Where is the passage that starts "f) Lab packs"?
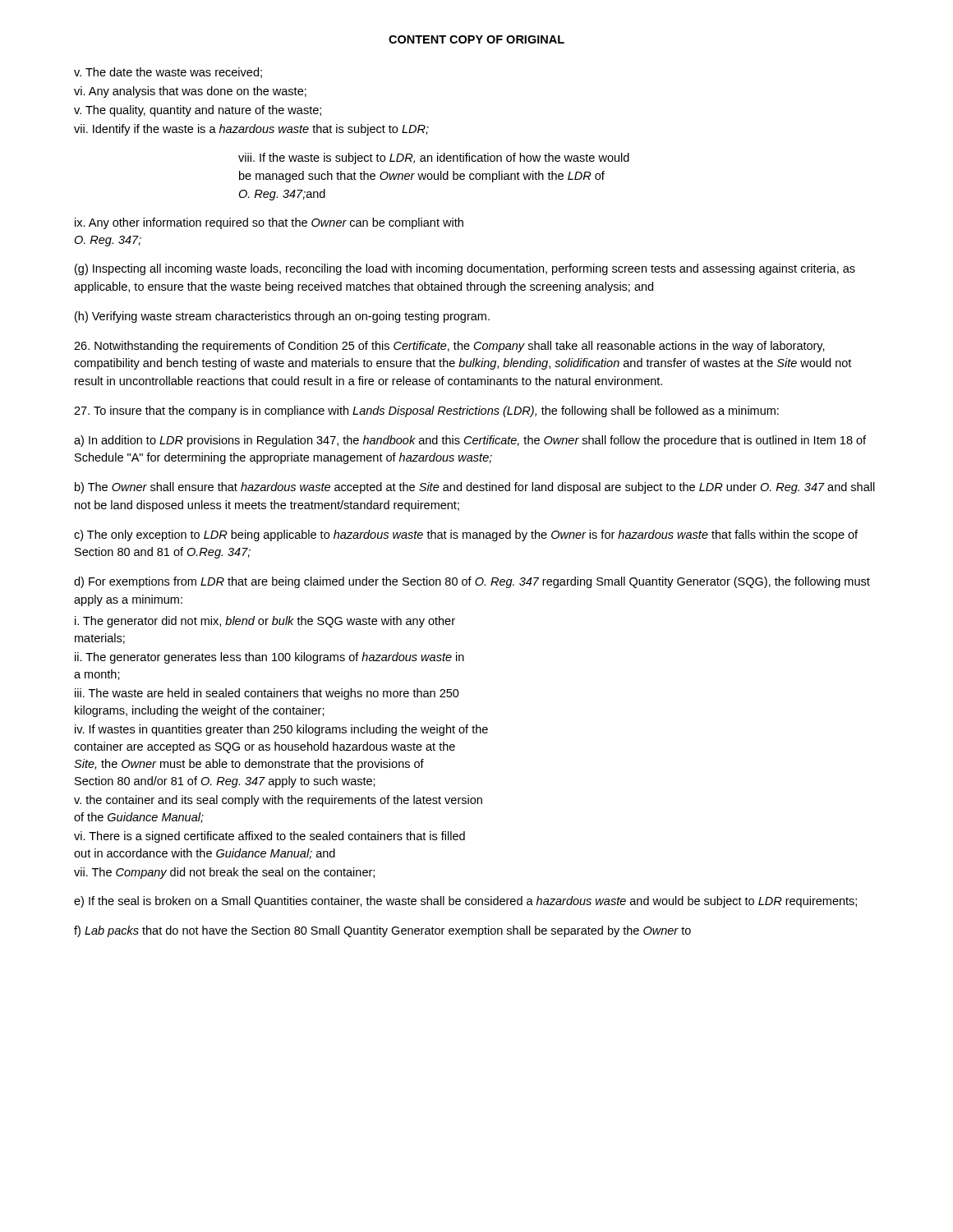This screenshot has height=1232, width=953. pyautogui.click(x=383, y=930)
